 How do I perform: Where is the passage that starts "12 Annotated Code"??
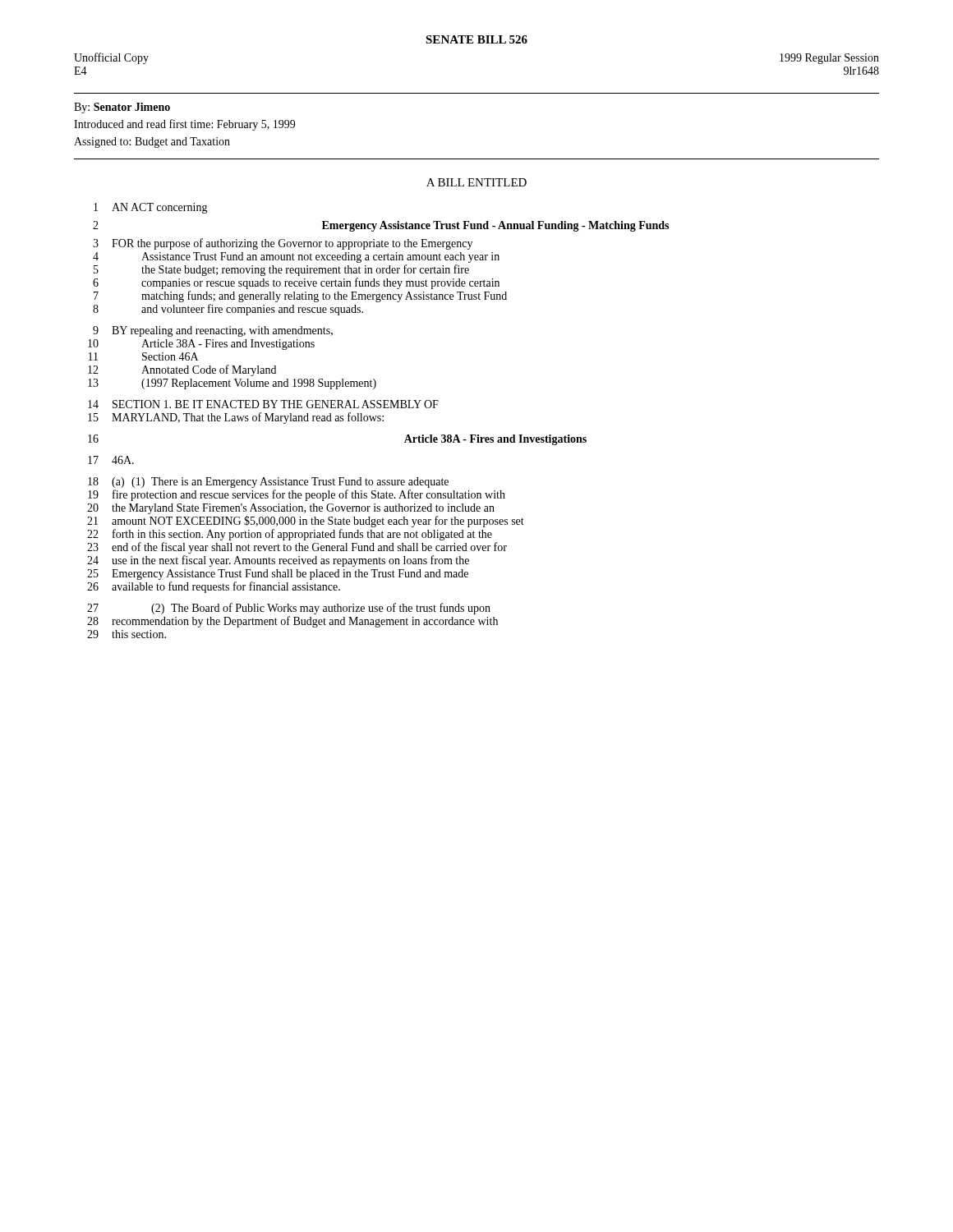182,370
